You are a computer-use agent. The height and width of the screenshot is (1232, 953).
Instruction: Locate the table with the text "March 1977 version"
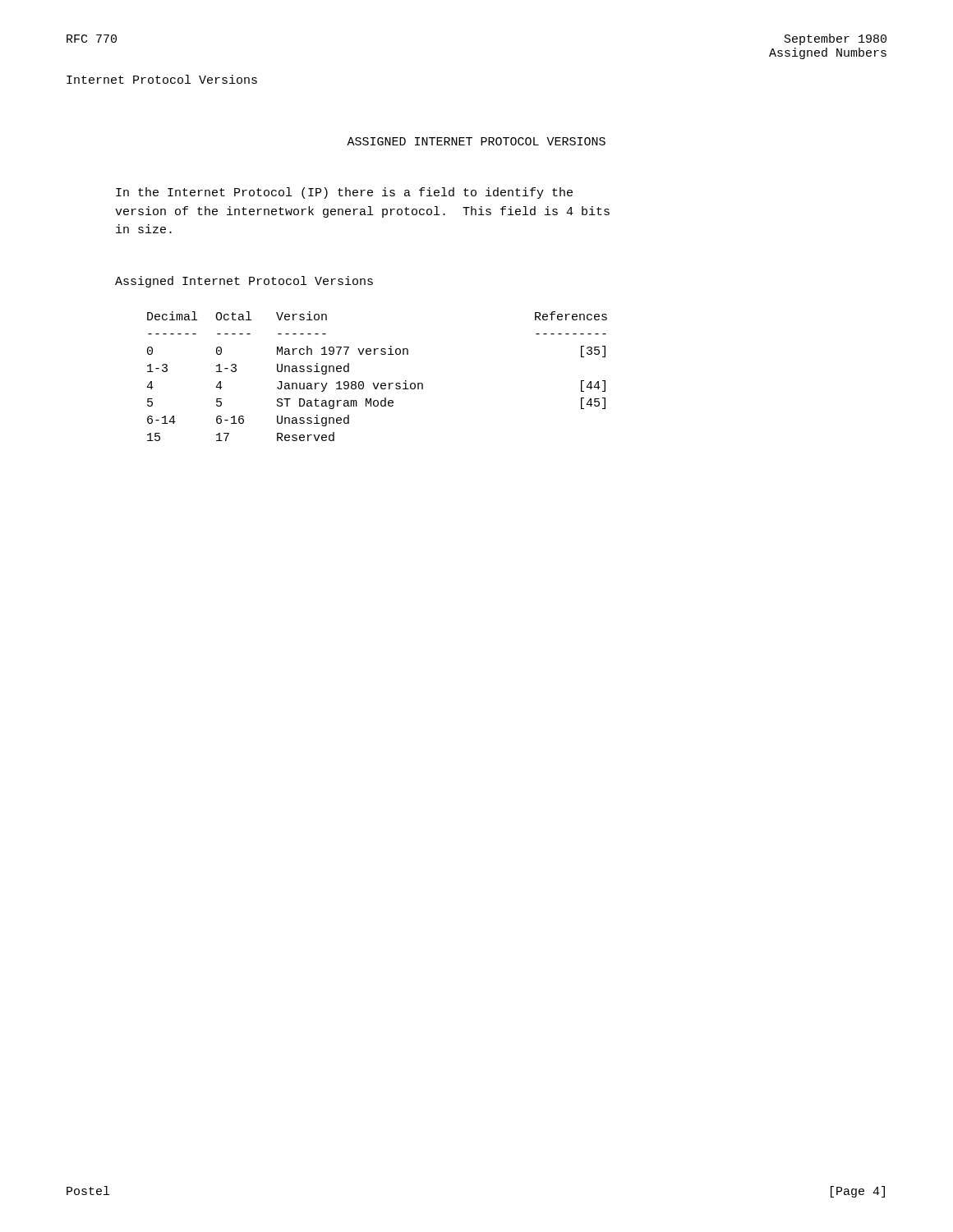tap(377, 378)
